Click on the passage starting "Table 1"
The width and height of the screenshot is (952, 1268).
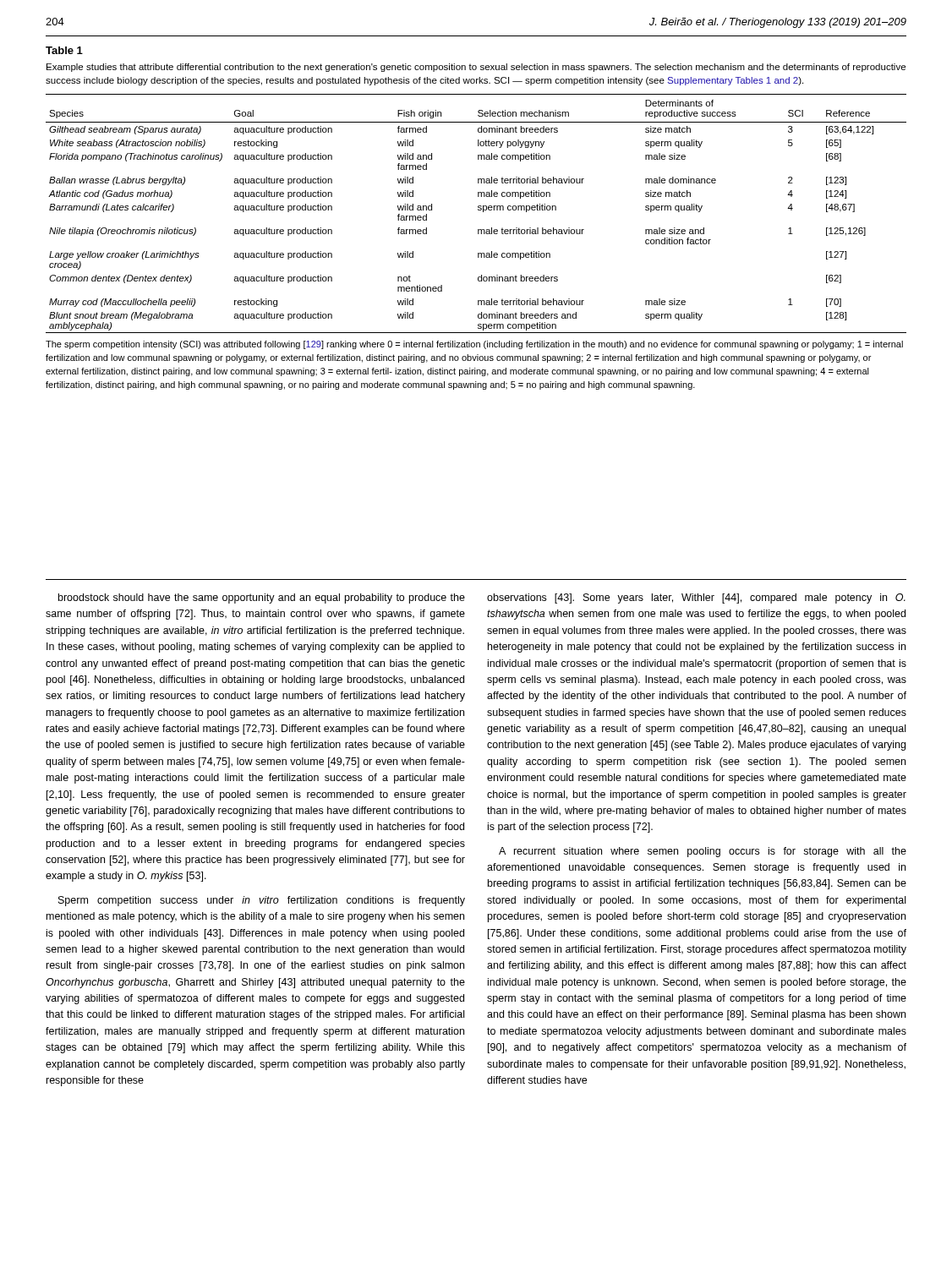pos(64,50)
